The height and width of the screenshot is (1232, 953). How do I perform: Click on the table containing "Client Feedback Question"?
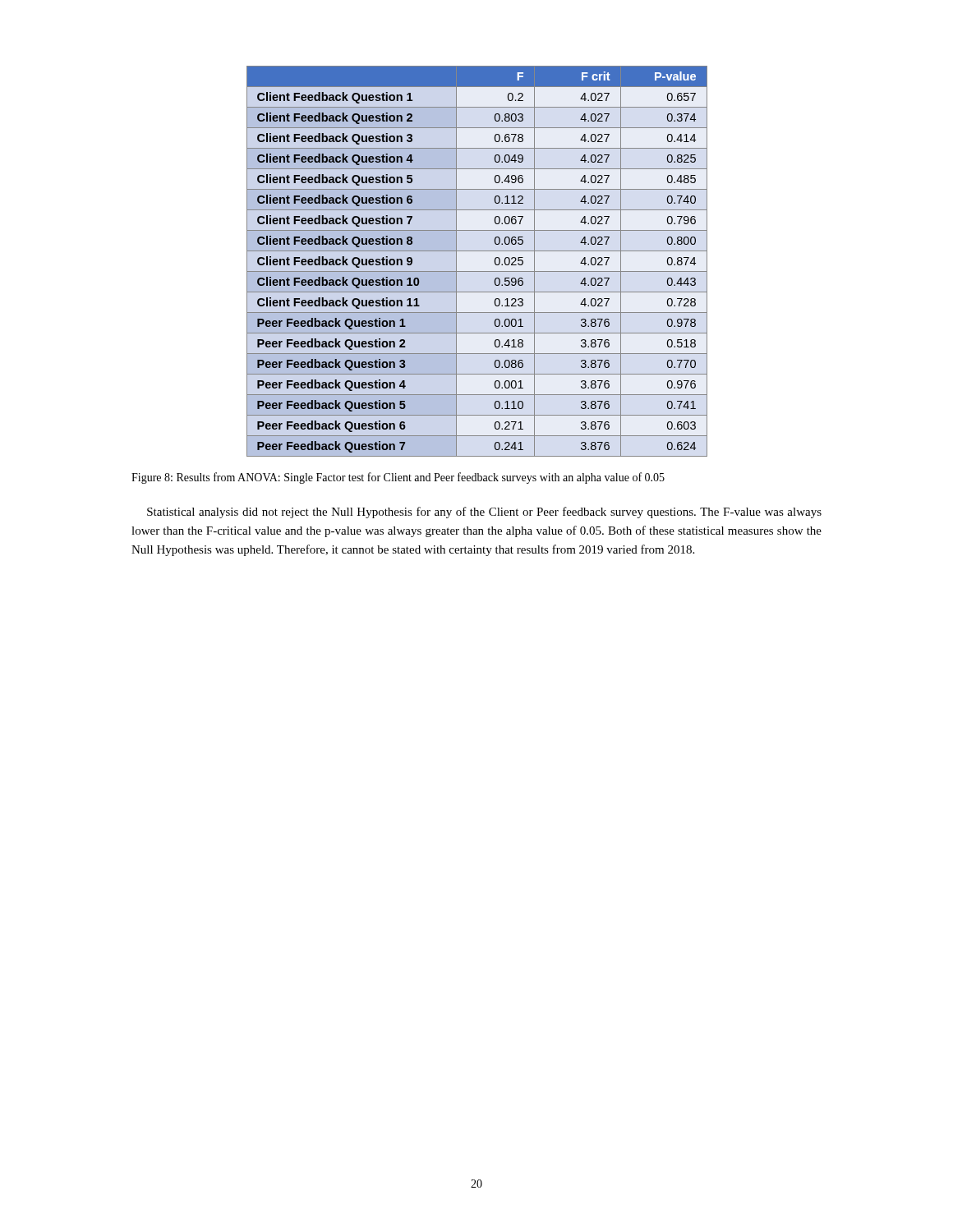[476, 261]
